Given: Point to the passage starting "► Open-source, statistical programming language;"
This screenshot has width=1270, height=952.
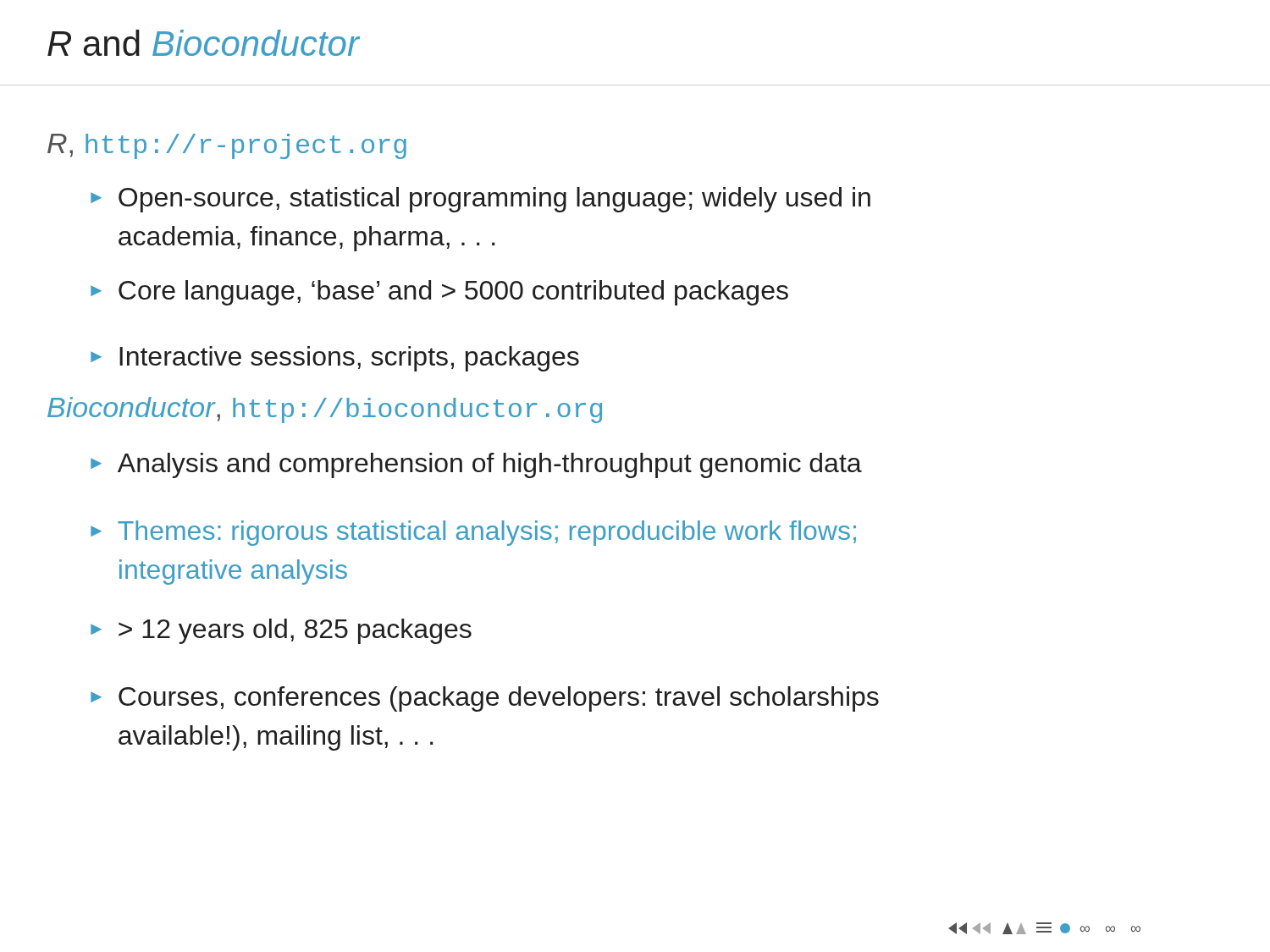Looking at the screenshot, I should coord(480,217).
